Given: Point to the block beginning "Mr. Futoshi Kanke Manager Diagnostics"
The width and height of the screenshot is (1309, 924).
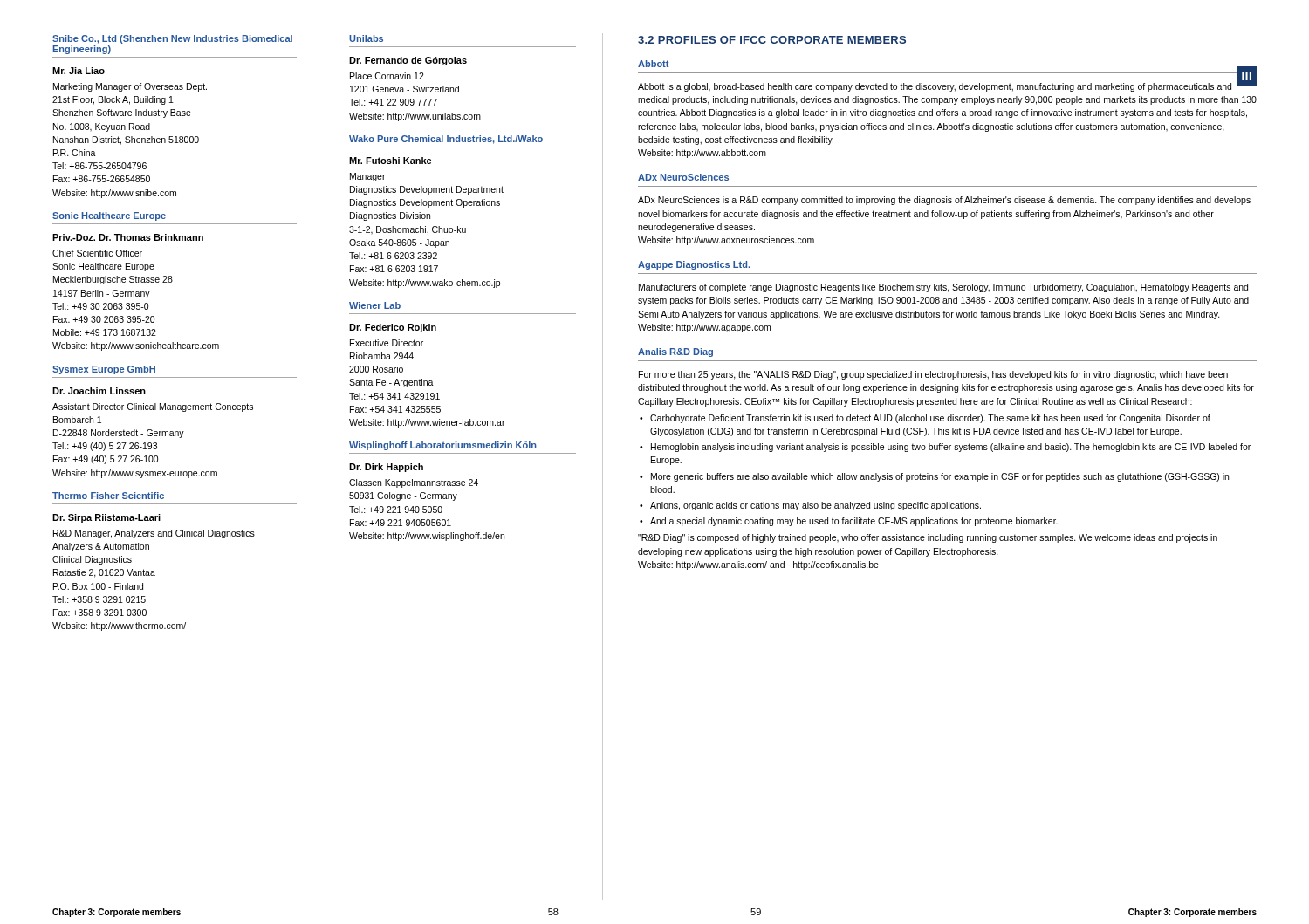Looking at the screenshot, I should [463, 221].
